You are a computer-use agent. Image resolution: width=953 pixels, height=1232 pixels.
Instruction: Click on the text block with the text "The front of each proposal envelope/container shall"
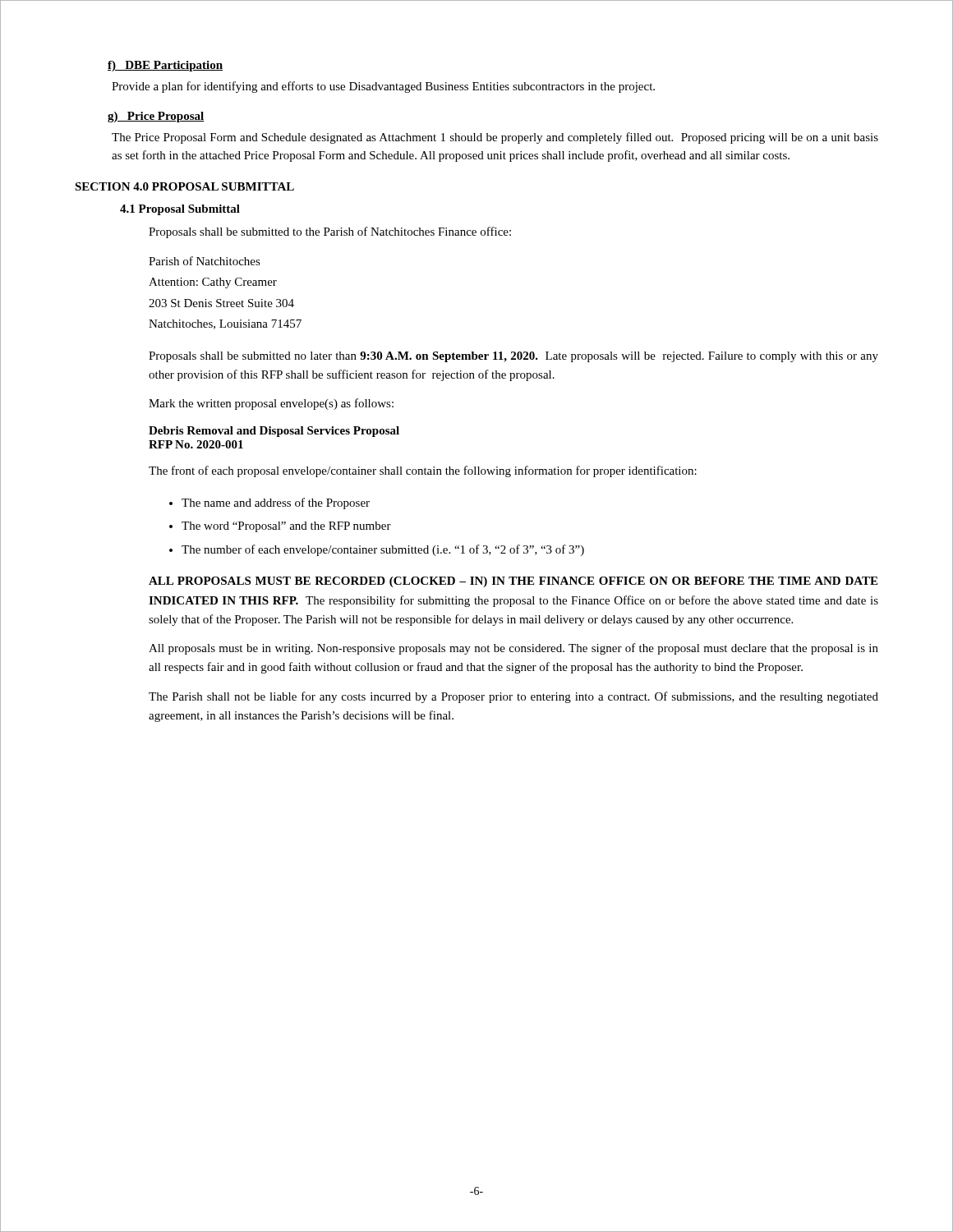[423, 470]
